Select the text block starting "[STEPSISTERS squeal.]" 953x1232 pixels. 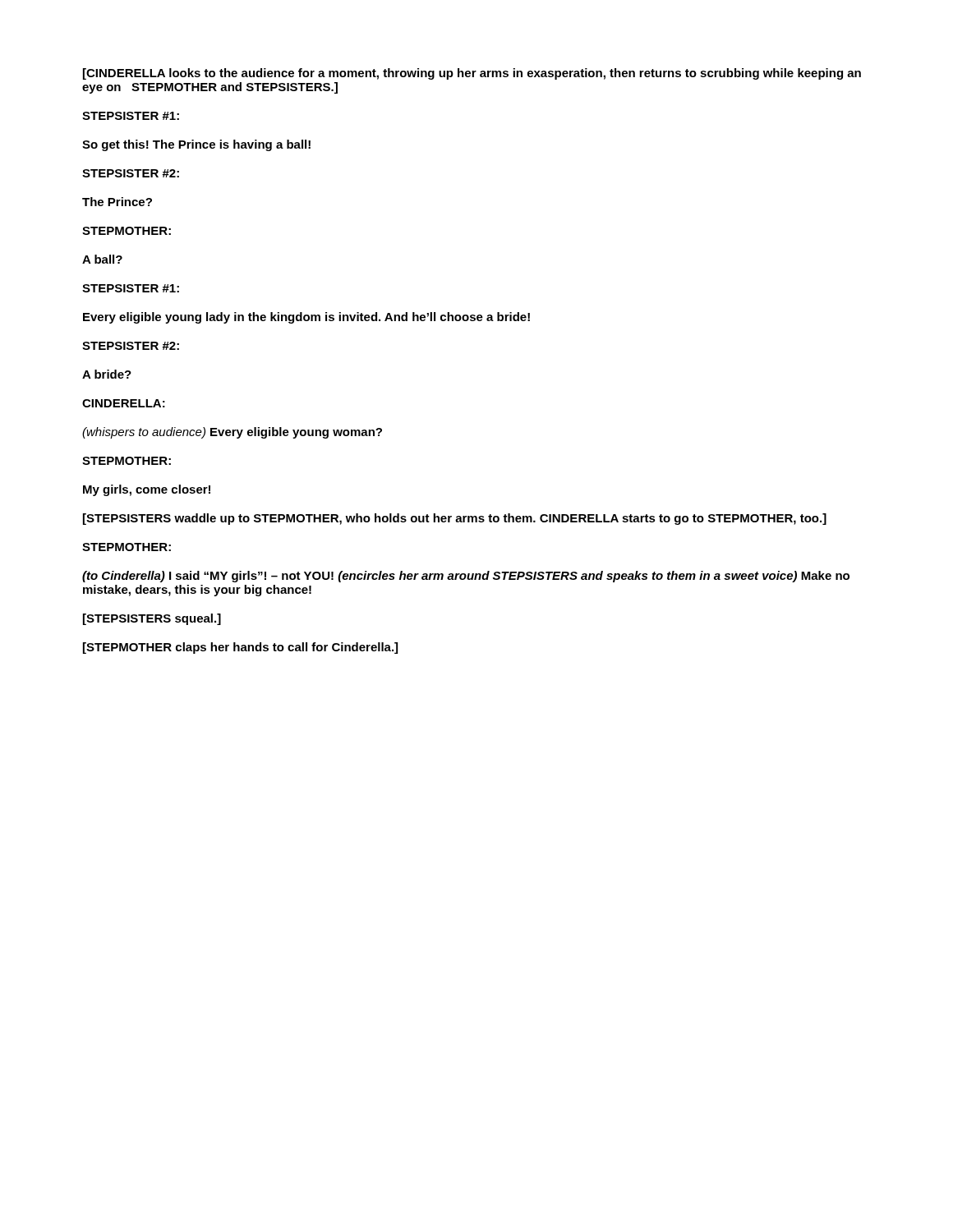tap(152, 618)
